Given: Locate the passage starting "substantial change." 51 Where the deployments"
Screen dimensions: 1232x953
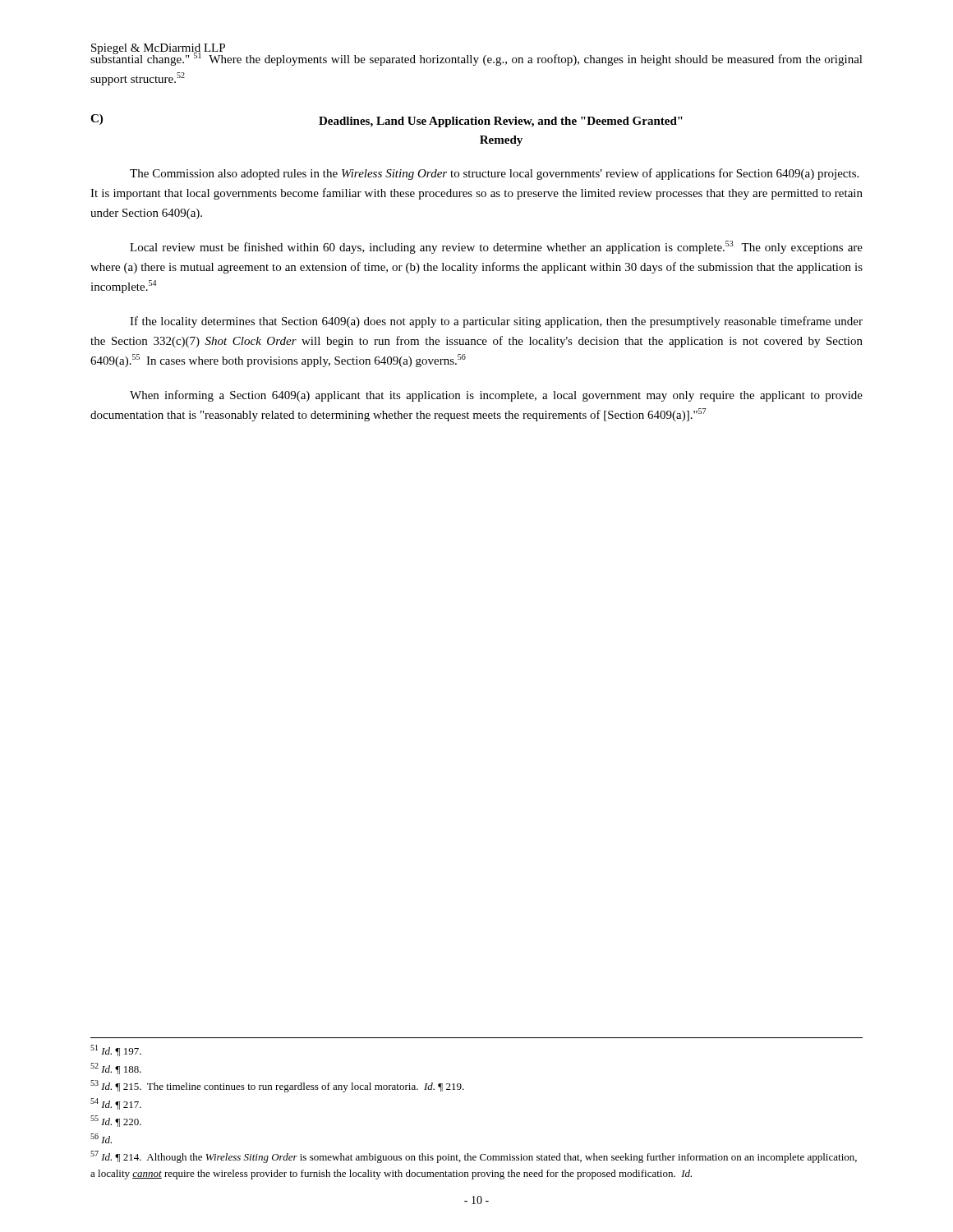Looking at the screenshot, I should (476, 68).
